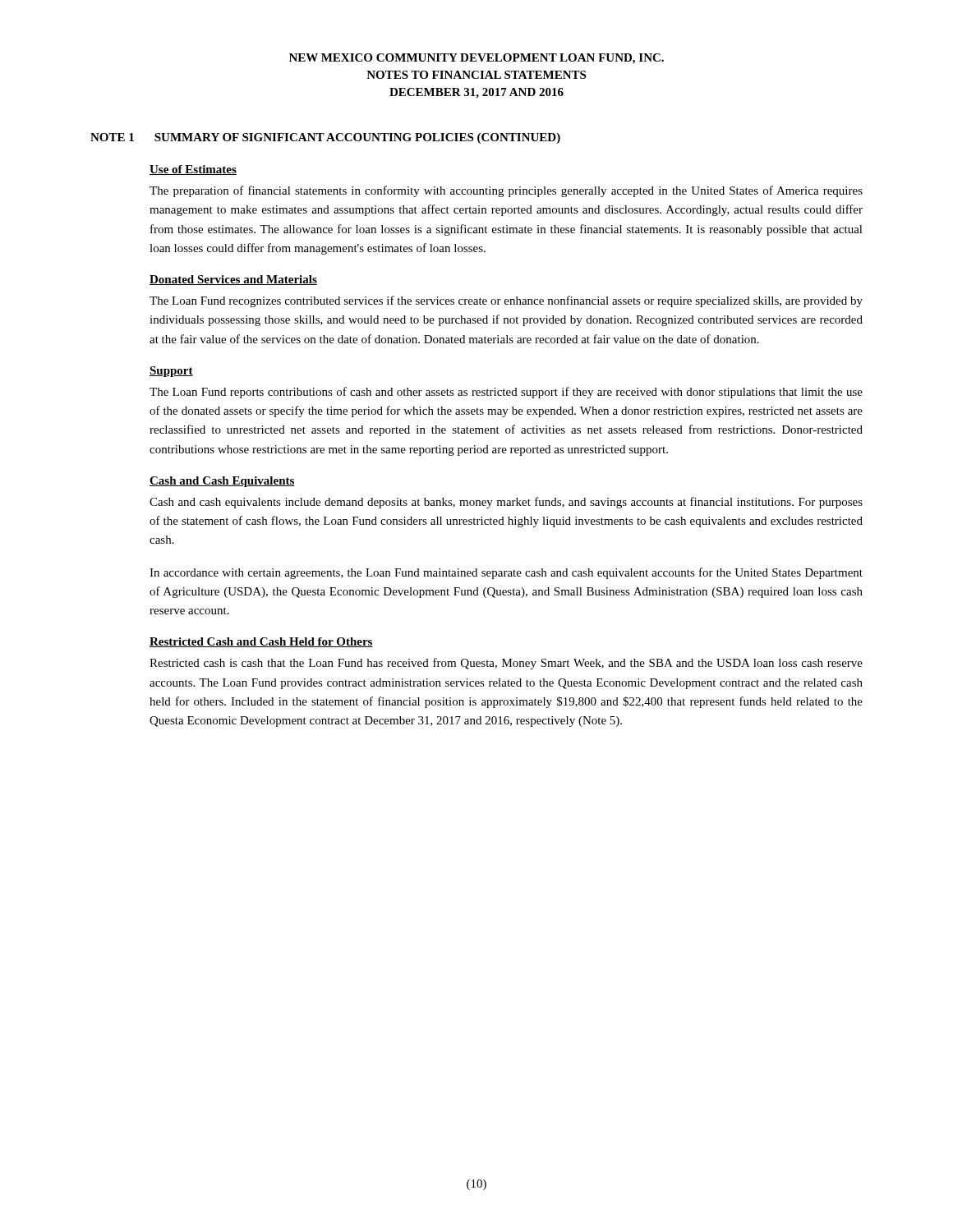Viewport: 953px width, 1232px height.
Task: Locate the text block starting "The Loan Fund recognizes contributed services"
Action: tap(506, 320)
